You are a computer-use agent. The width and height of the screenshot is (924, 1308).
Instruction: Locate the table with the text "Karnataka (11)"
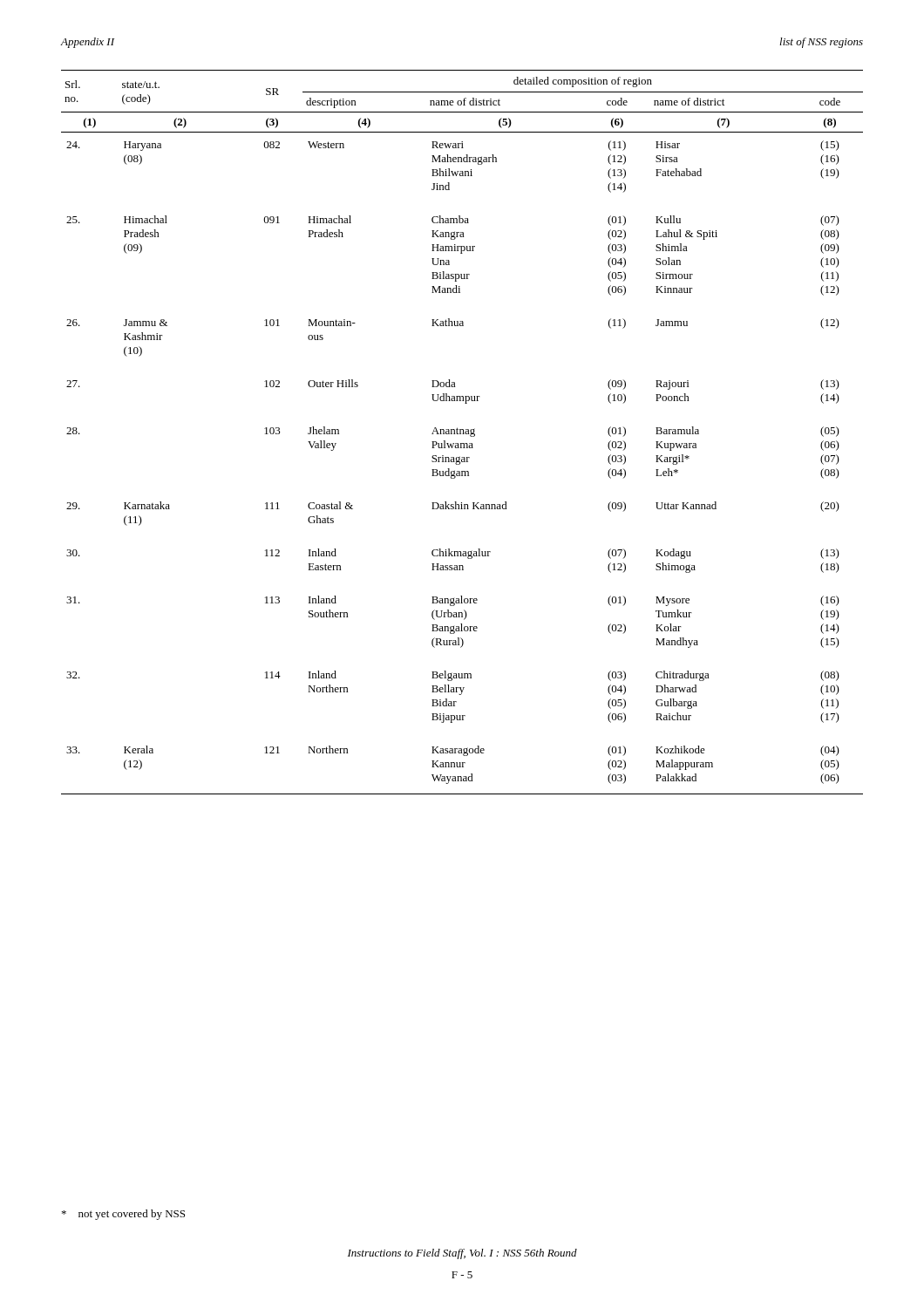pyautogui.click(x=462, y=432)
